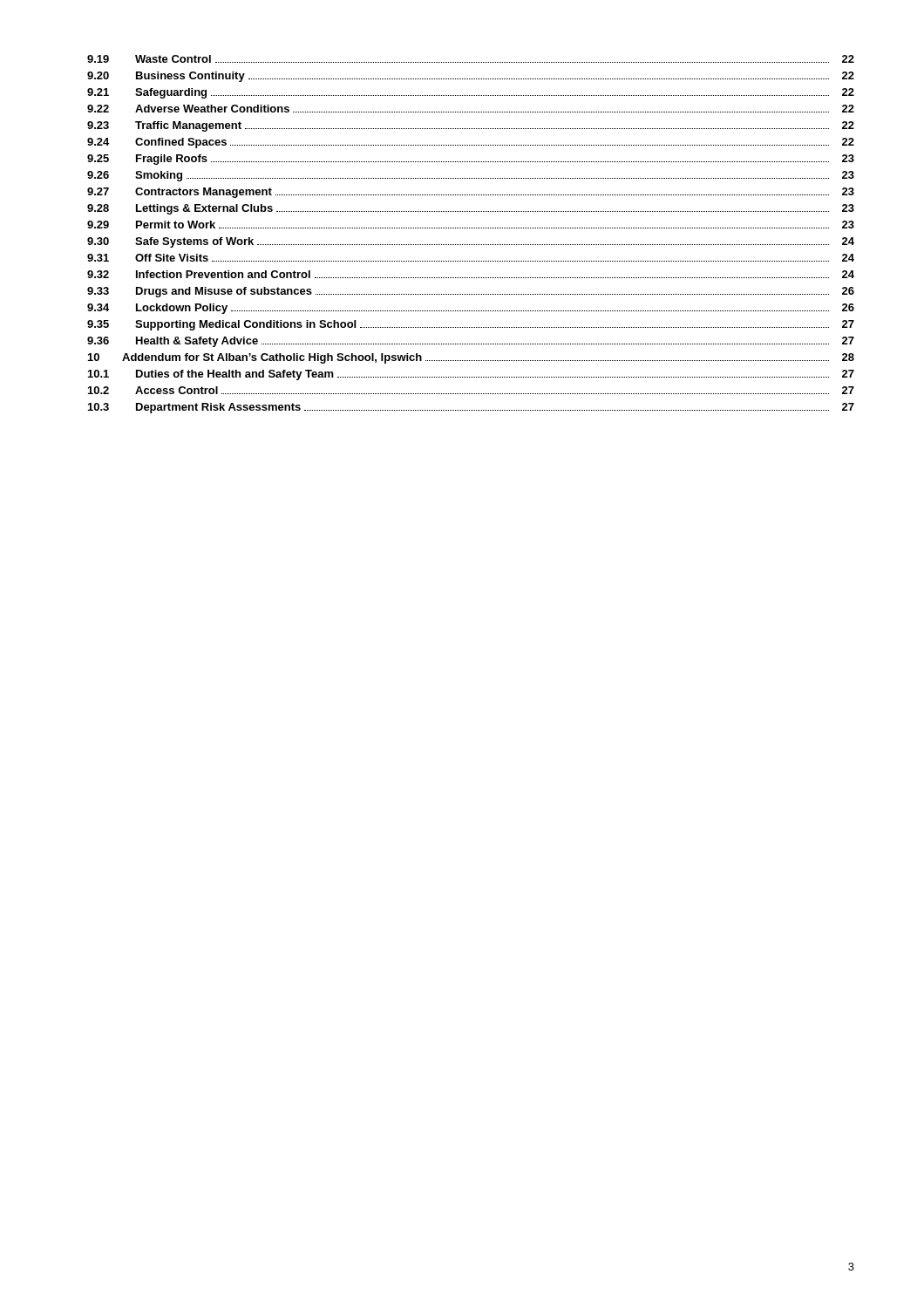Screen dimensions: 1308x924
Task: Point to "9.22 Adverse Weather Conditions 22"
Action: pyautogui.click(x=471, y=109)
